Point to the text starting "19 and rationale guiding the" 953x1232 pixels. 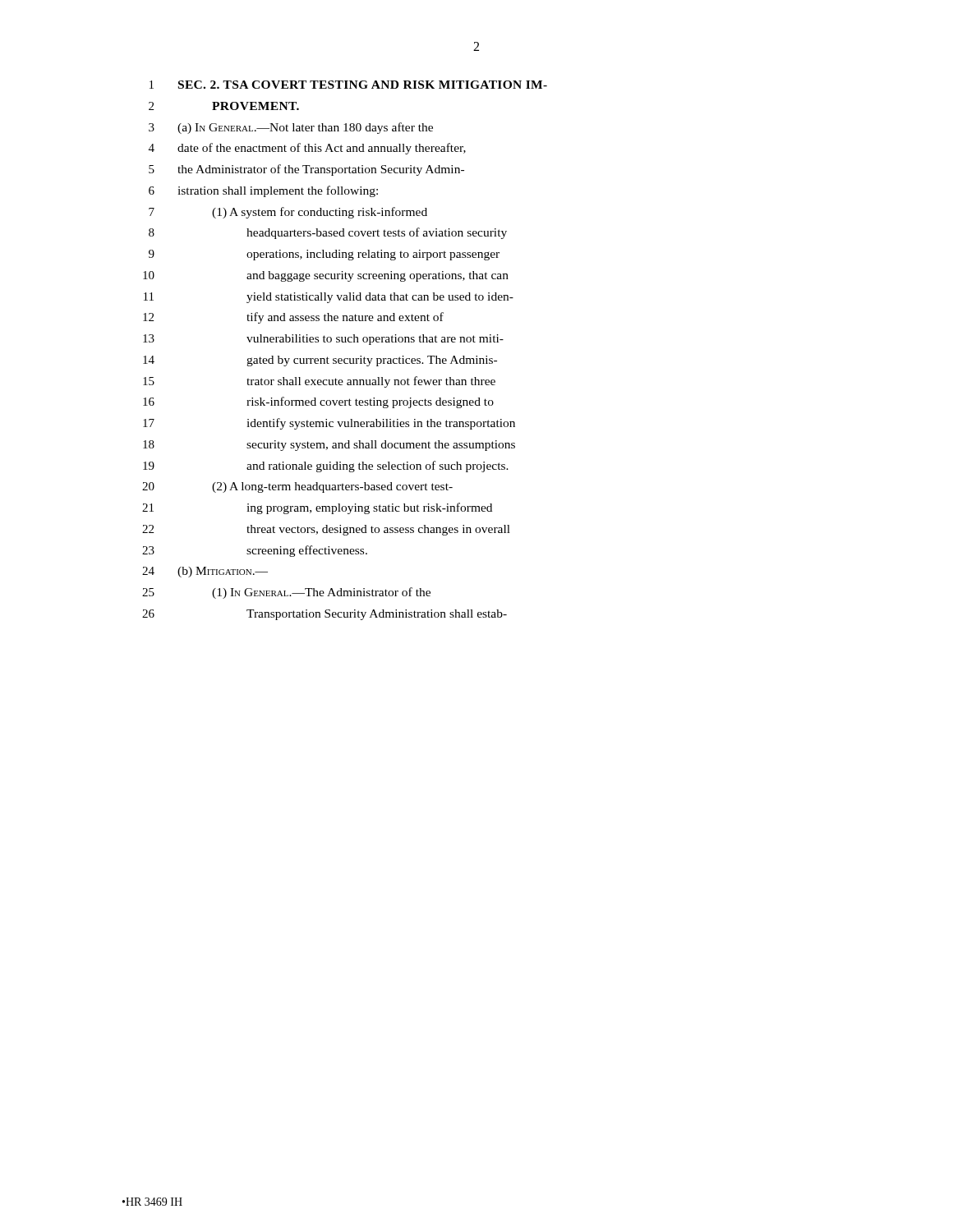476,465
